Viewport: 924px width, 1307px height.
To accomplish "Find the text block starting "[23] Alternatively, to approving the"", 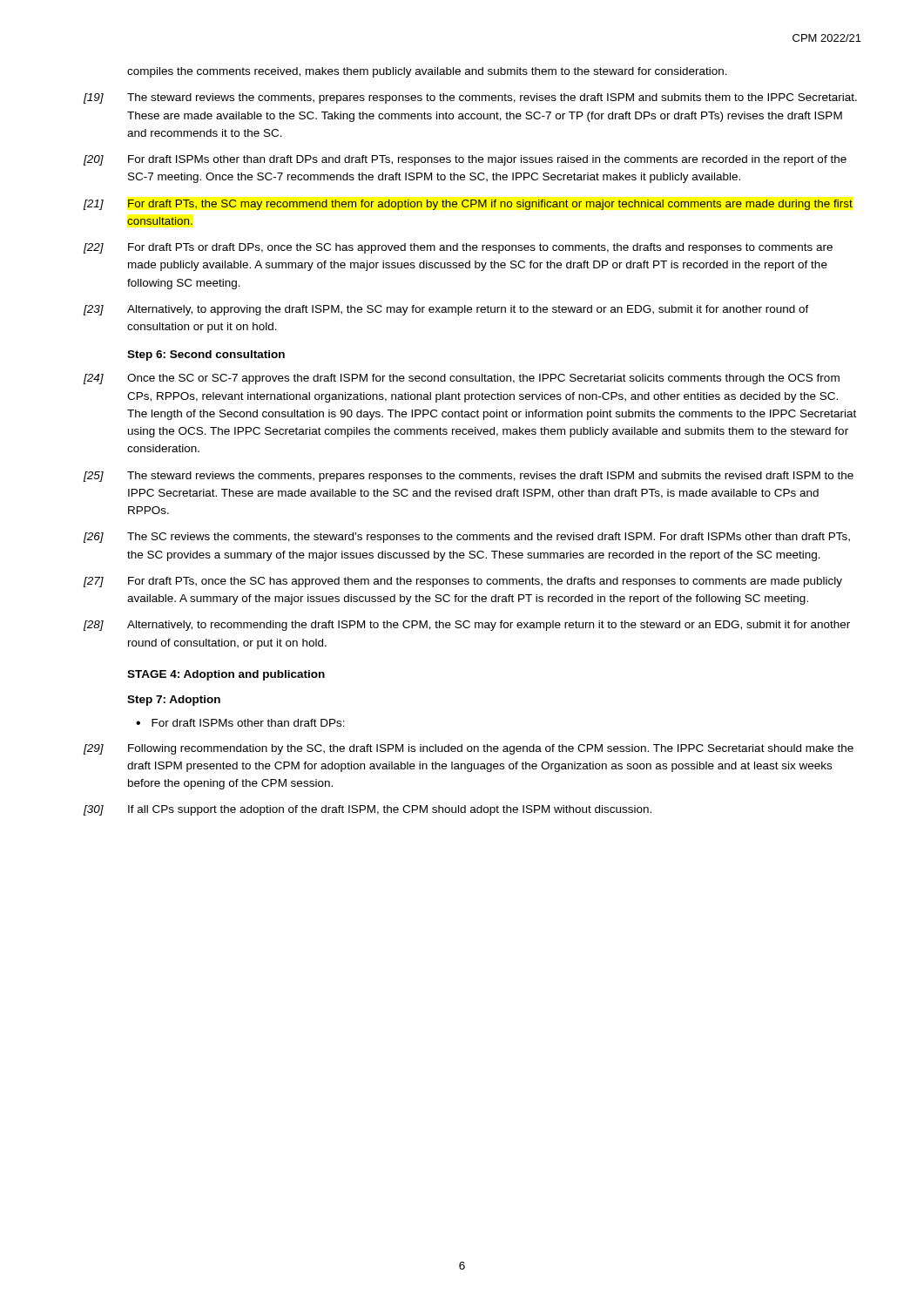I will (472, 318).
